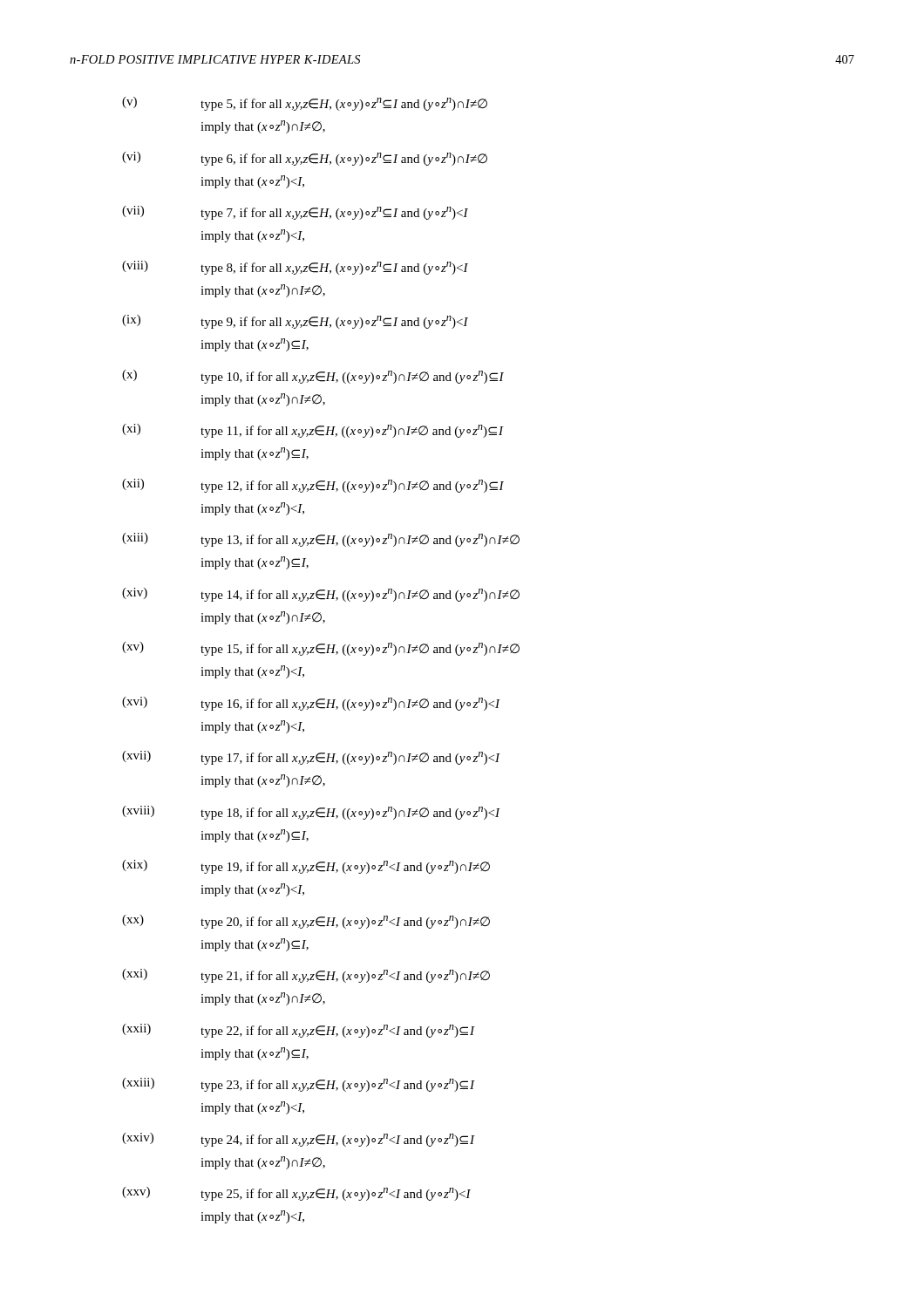Select the list item that says "(xxii) type 22,"
The height and width of the screenshot is (1308, 924).
point(299,1031)
